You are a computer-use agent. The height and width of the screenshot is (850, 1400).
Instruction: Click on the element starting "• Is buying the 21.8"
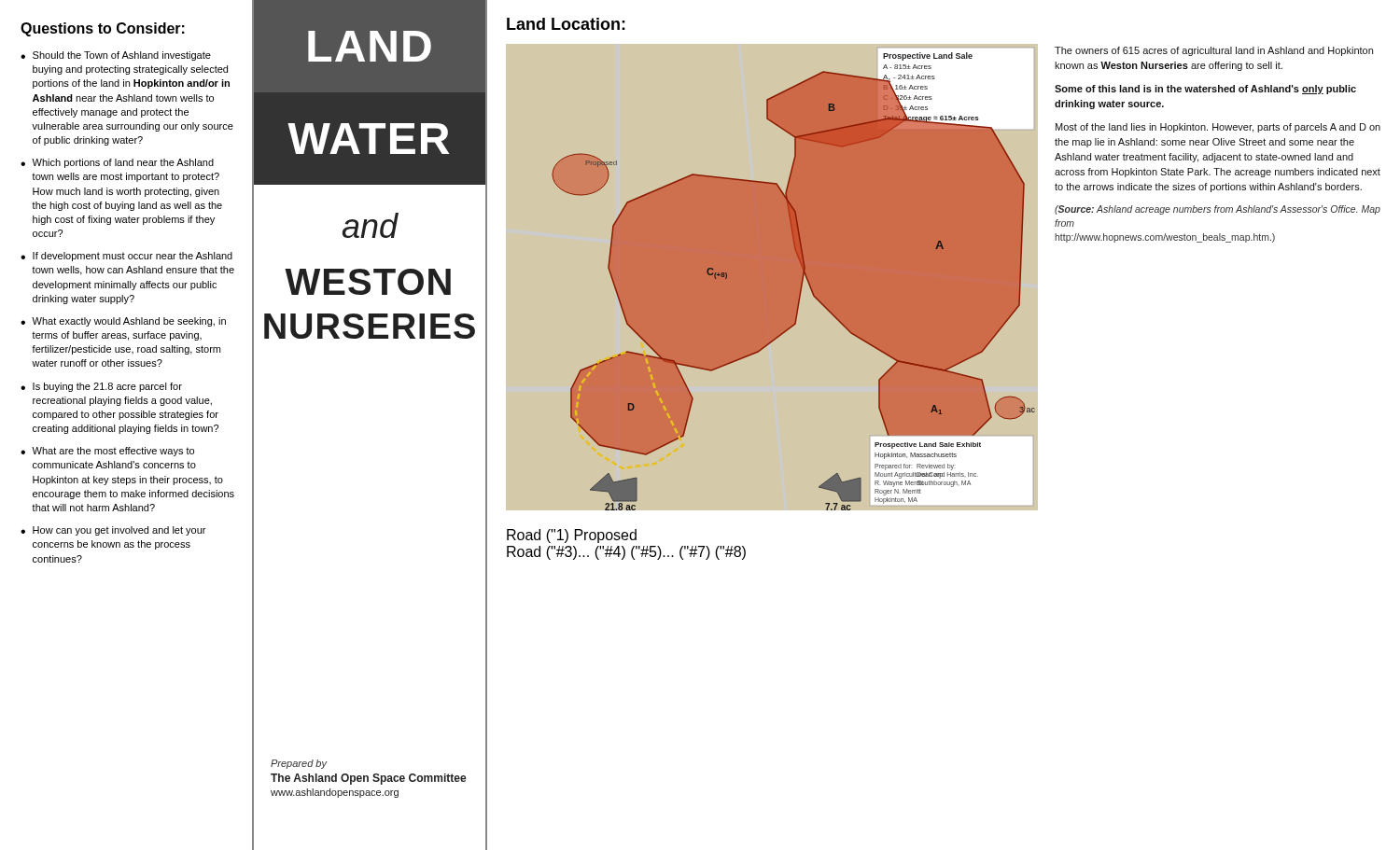(128, 408)
